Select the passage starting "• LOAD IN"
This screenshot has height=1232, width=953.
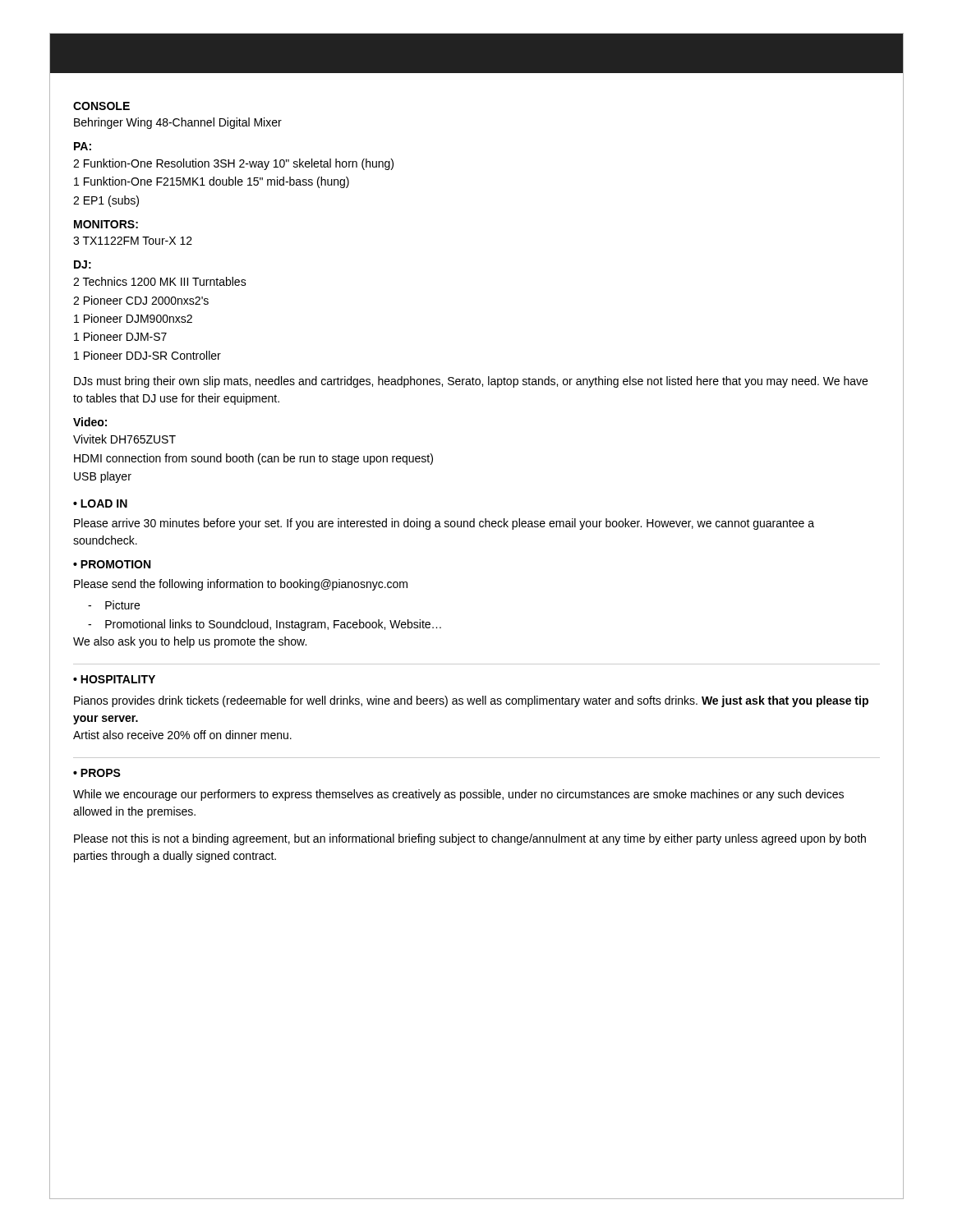pos(100,504)
